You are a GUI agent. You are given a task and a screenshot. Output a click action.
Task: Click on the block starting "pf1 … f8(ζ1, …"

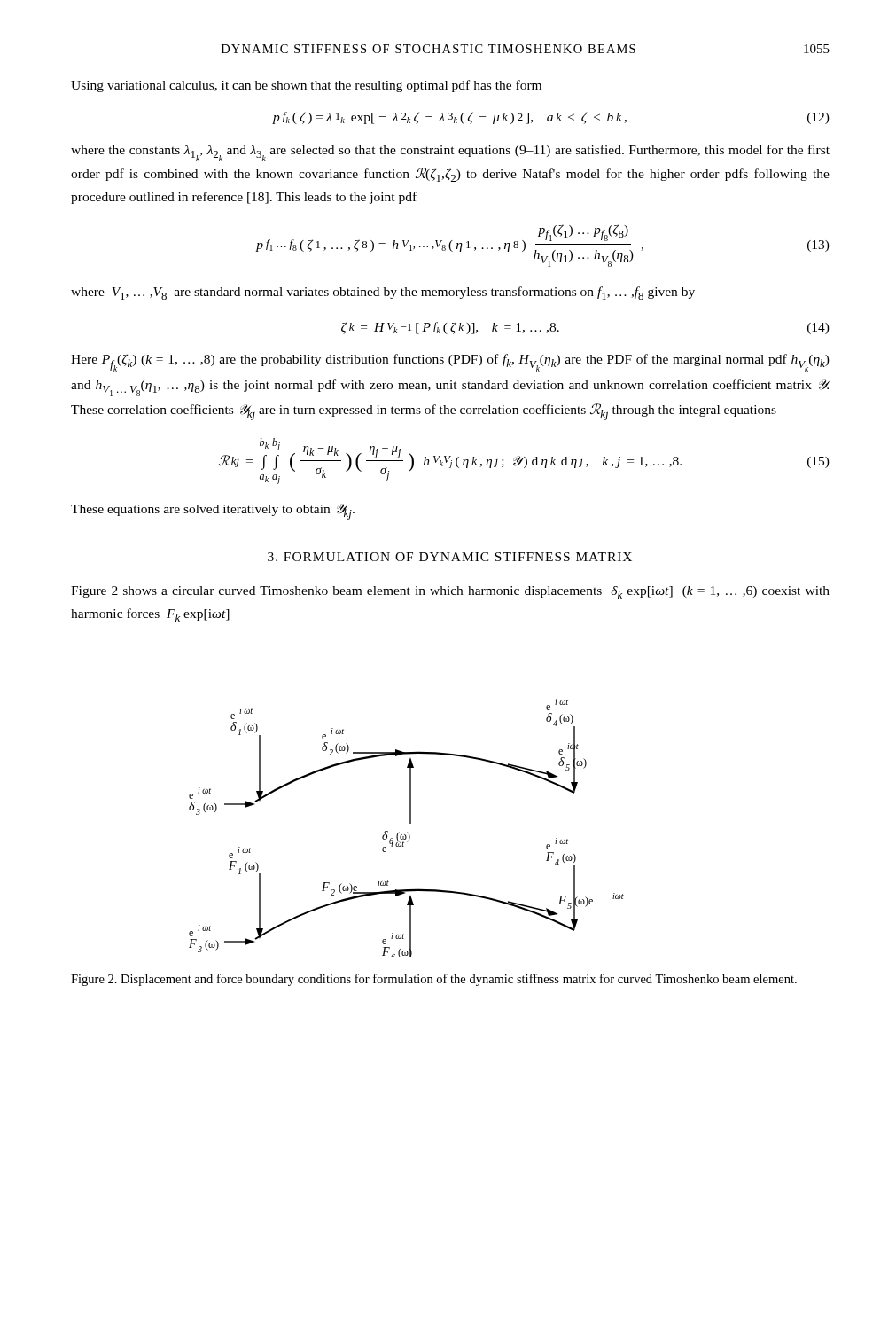[450, 245]
